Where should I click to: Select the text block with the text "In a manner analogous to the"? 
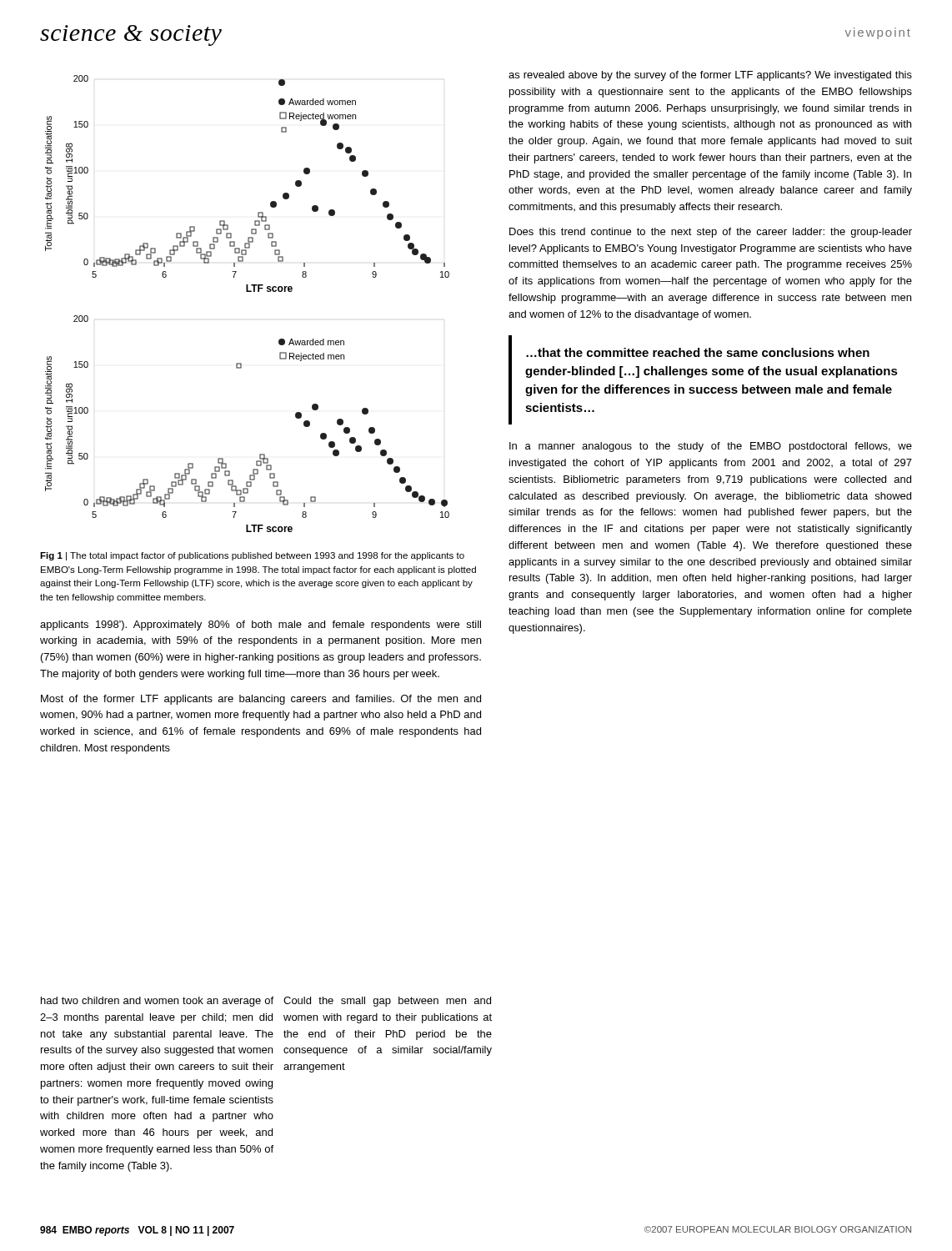710,537
